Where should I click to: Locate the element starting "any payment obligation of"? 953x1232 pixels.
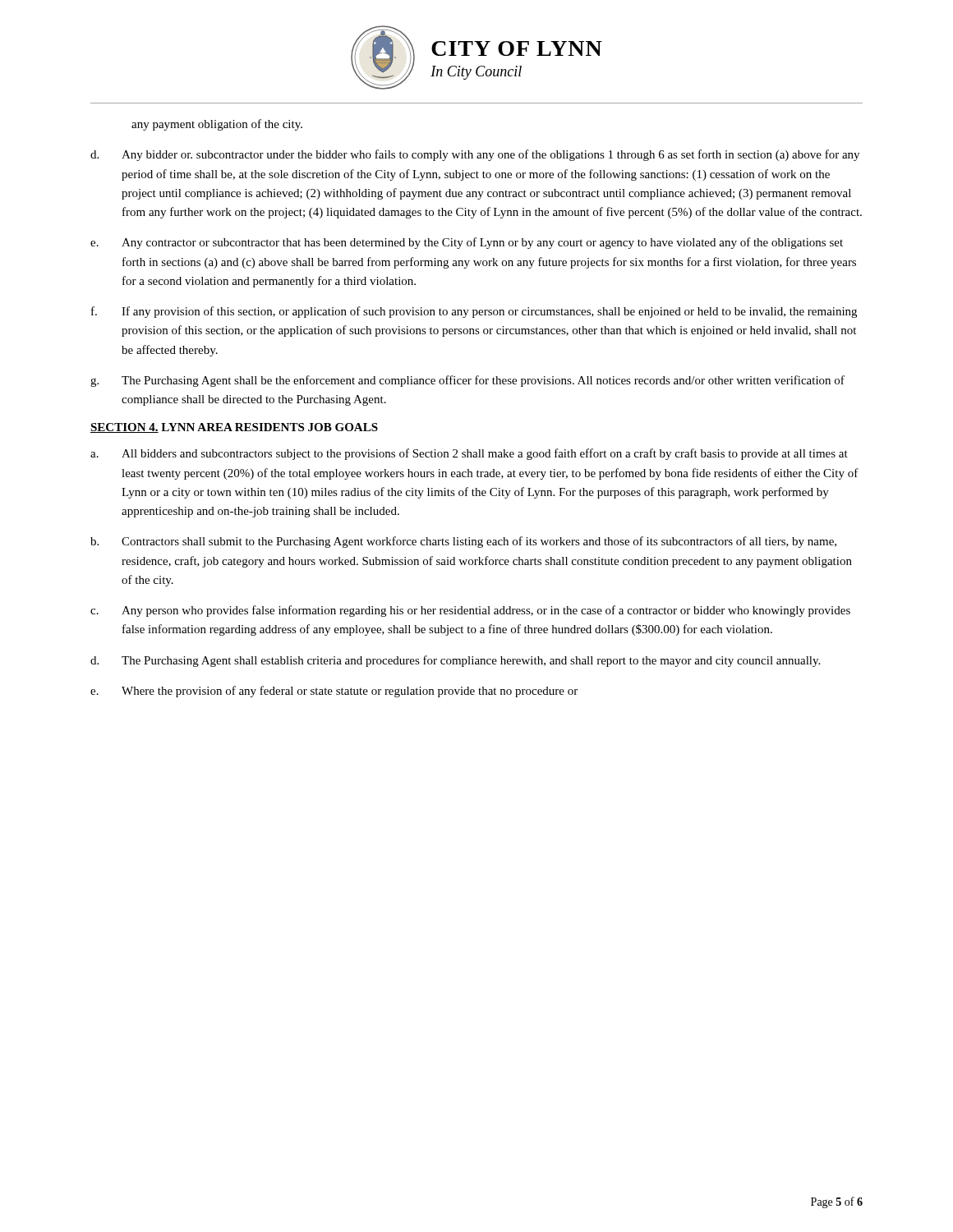217,124
